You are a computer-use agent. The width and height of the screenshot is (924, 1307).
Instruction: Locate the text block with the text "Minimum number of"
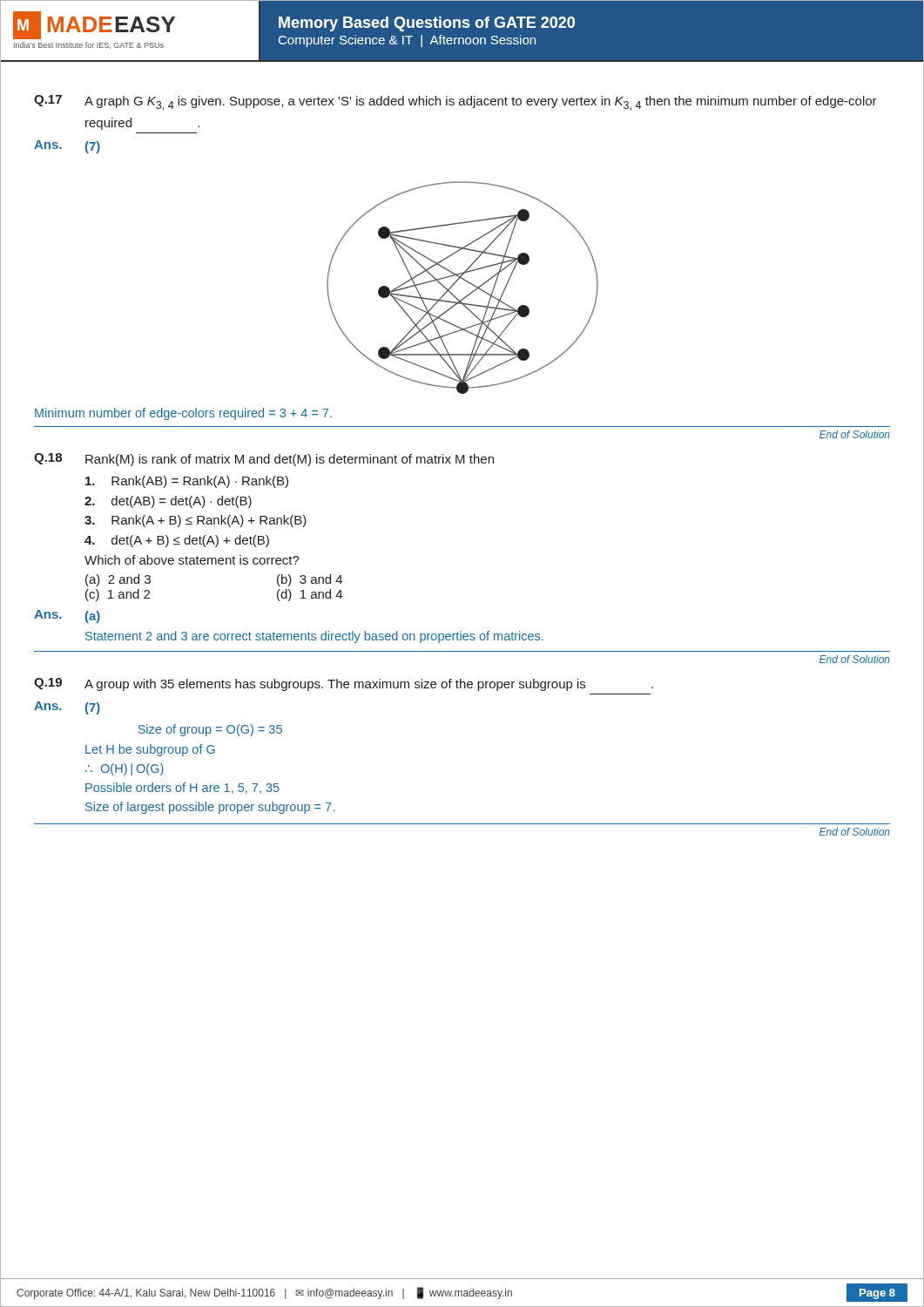tap(183, 413)
